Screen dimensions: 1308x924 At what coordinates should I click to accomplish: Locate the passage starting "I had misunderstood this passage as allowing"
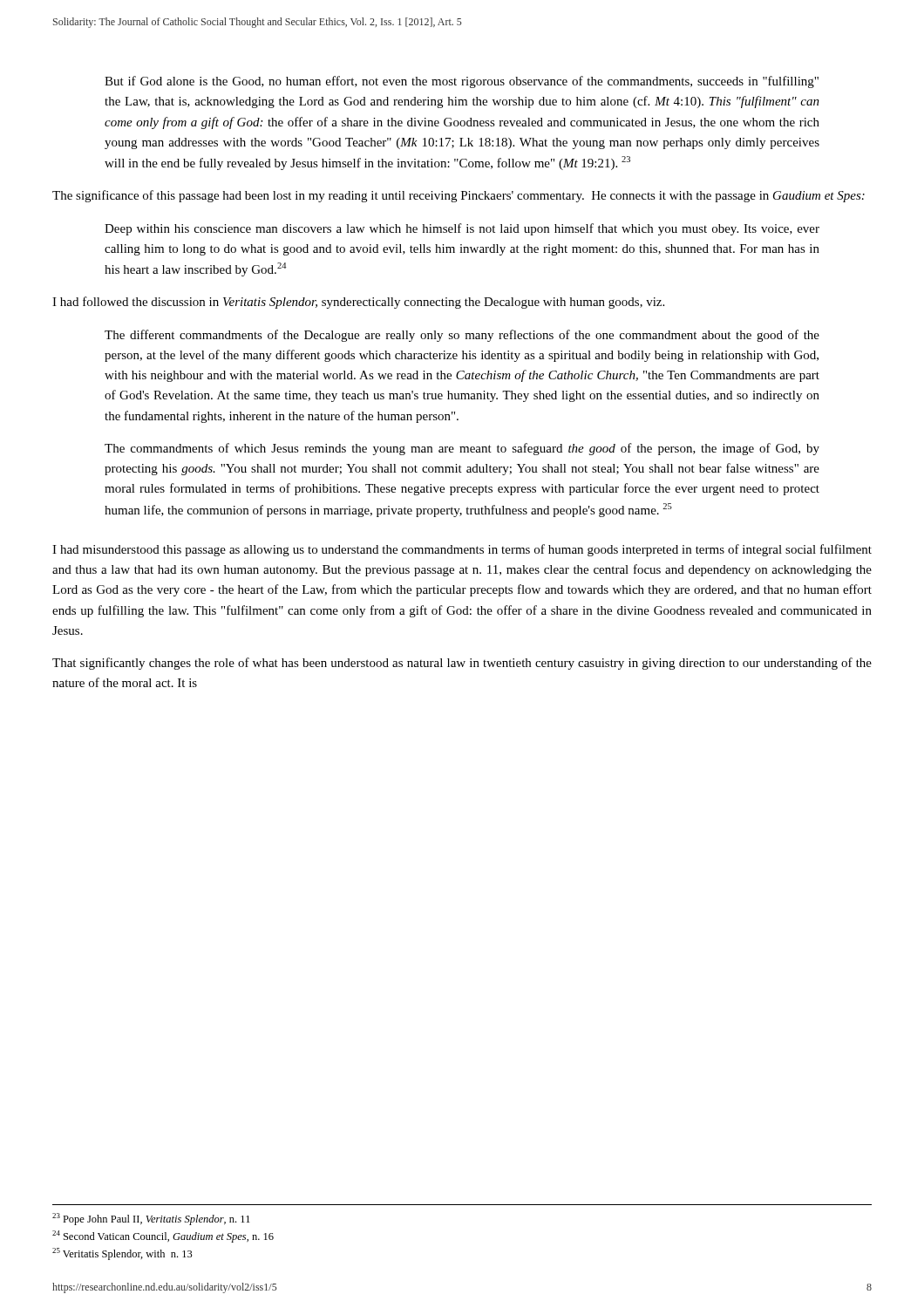462,590
